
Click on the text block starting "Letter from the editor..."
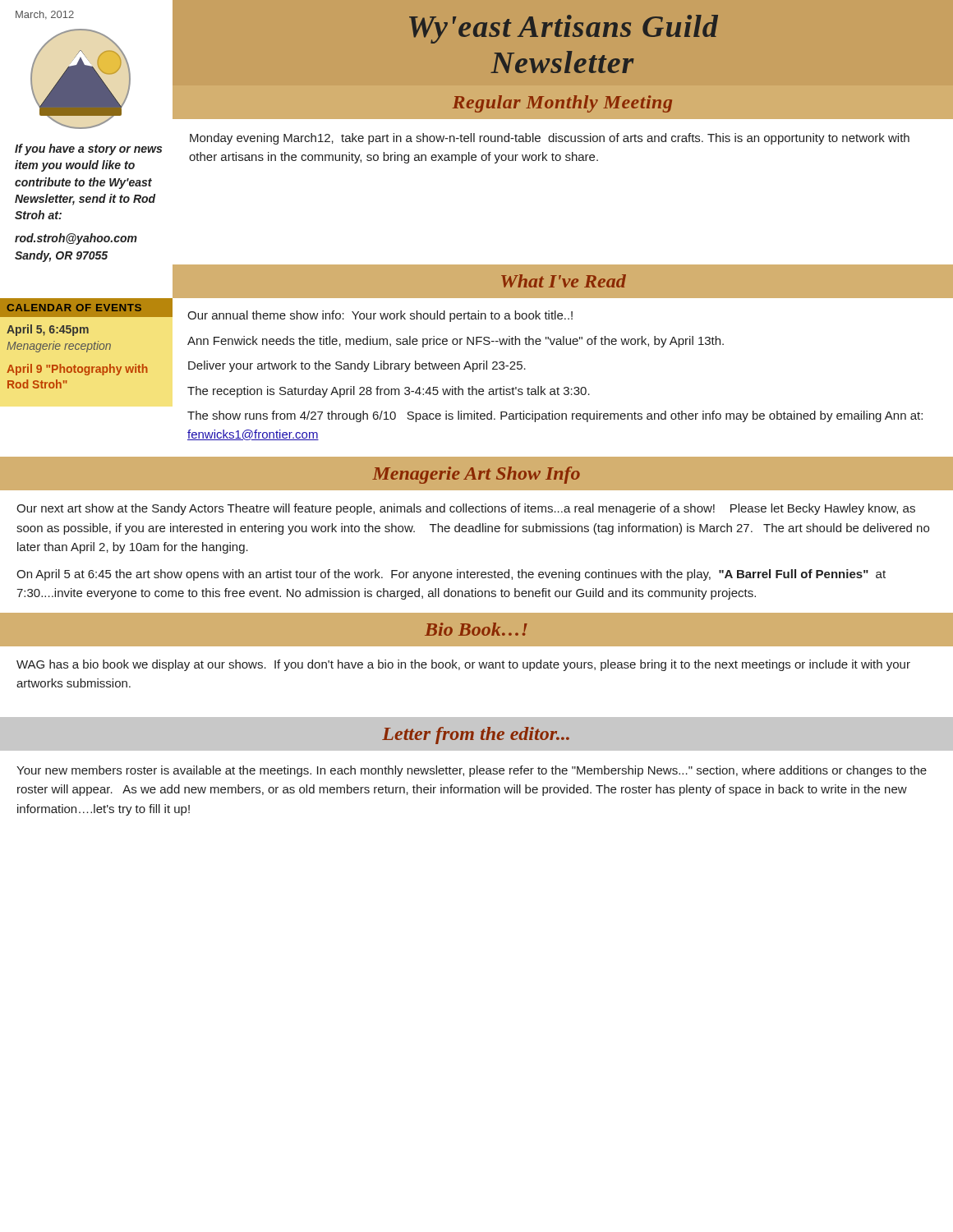pos(476,734)
